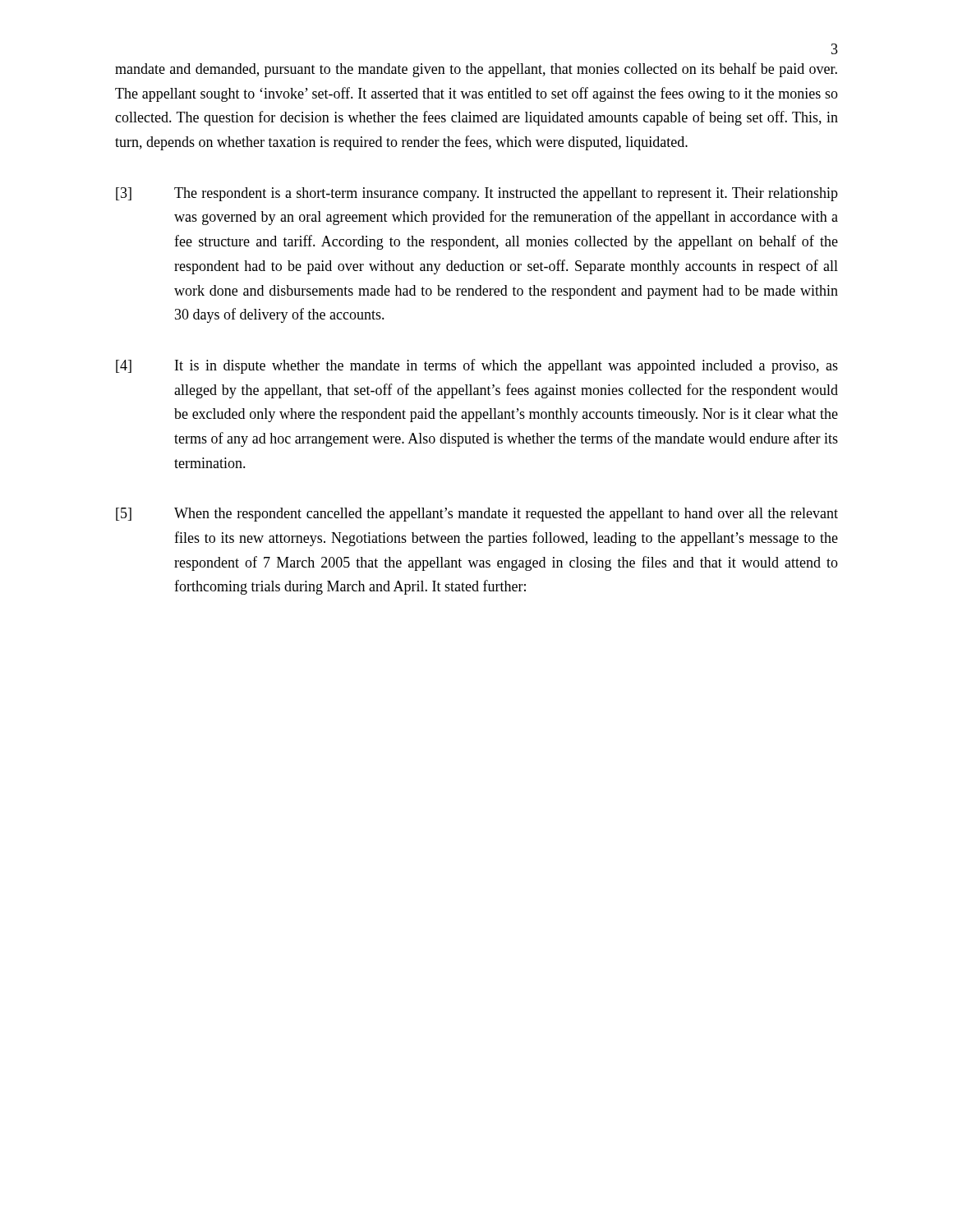This screenshot has height=1232, width=953.
Task: Click the passage that begins "[5] When the"
Action: pos(476,551)
